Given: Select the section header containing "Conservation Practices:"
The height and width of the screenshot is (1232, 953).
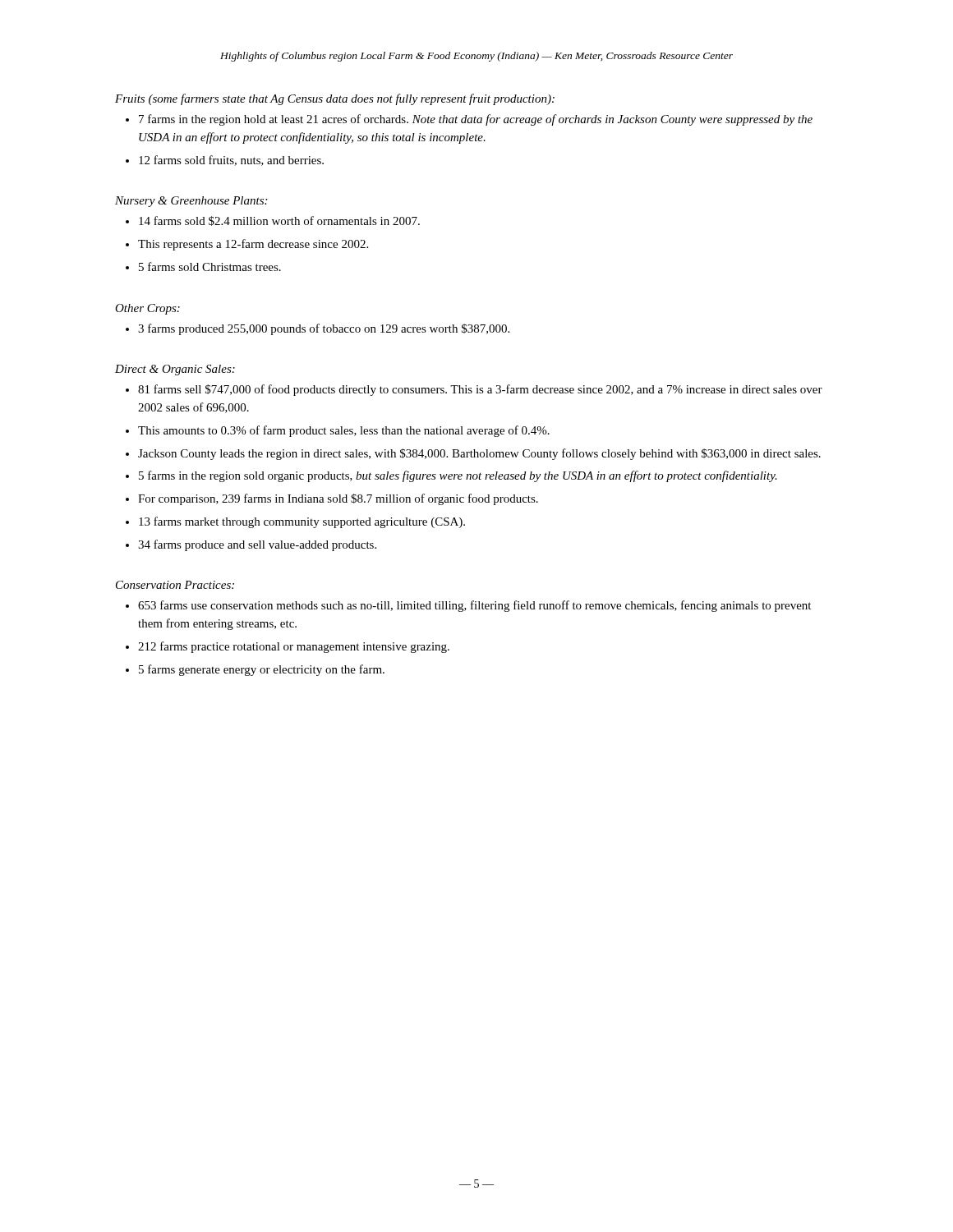Looking at the screenshot, I should (175, 585).
